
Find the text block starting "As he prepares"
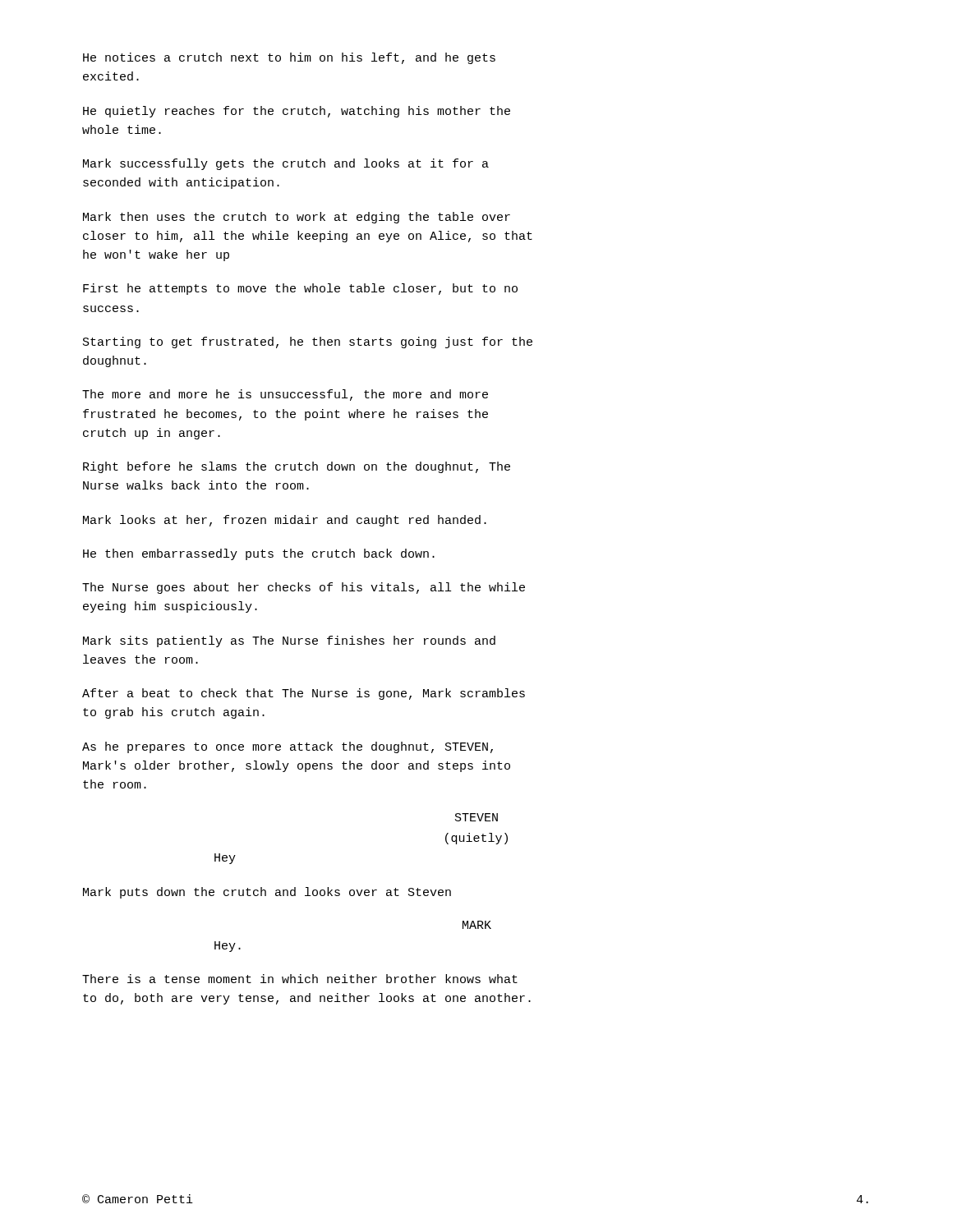297,766
